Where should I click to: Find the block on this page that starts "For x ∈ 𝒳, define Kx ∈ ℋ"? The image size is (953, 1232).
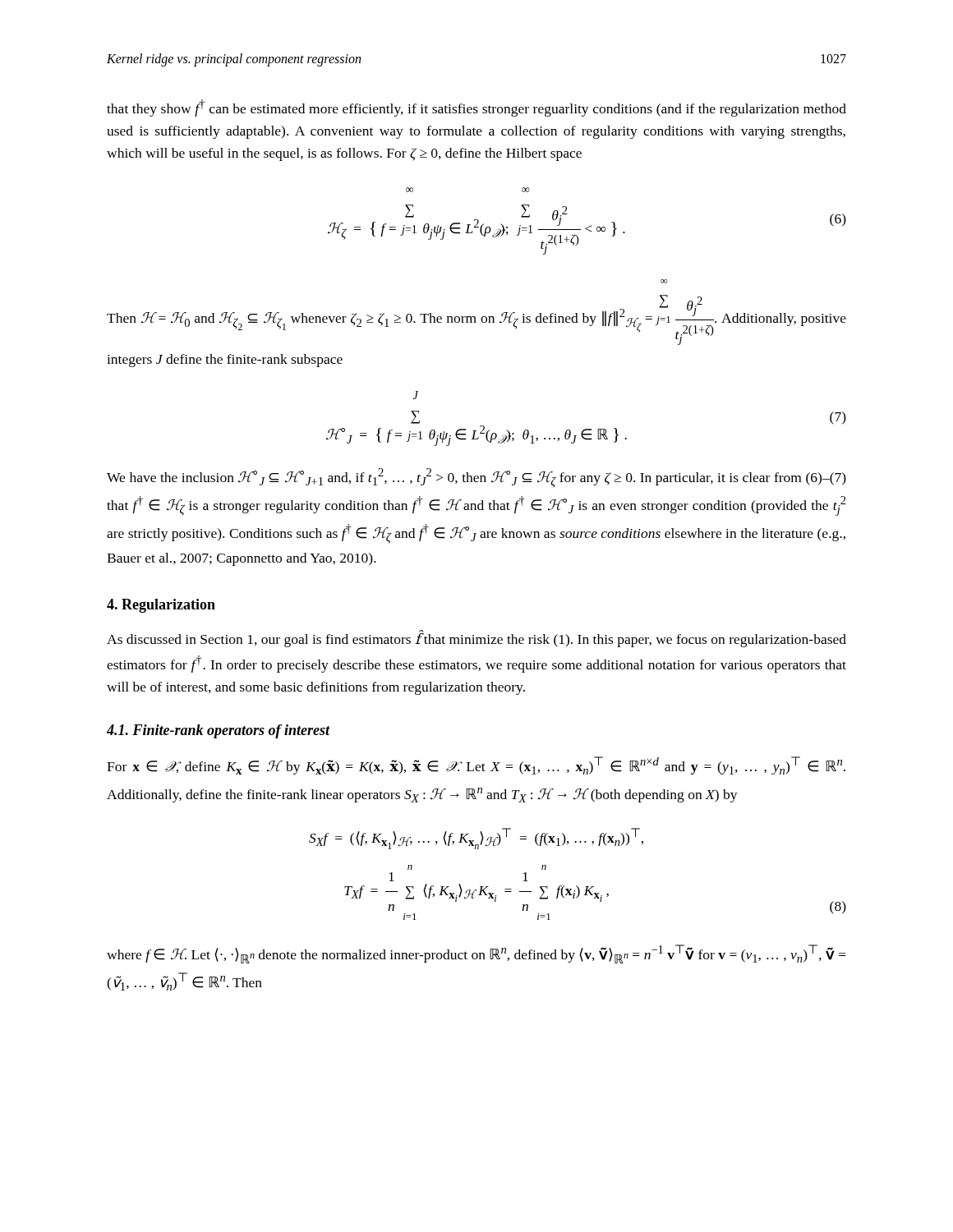[476, 780]
